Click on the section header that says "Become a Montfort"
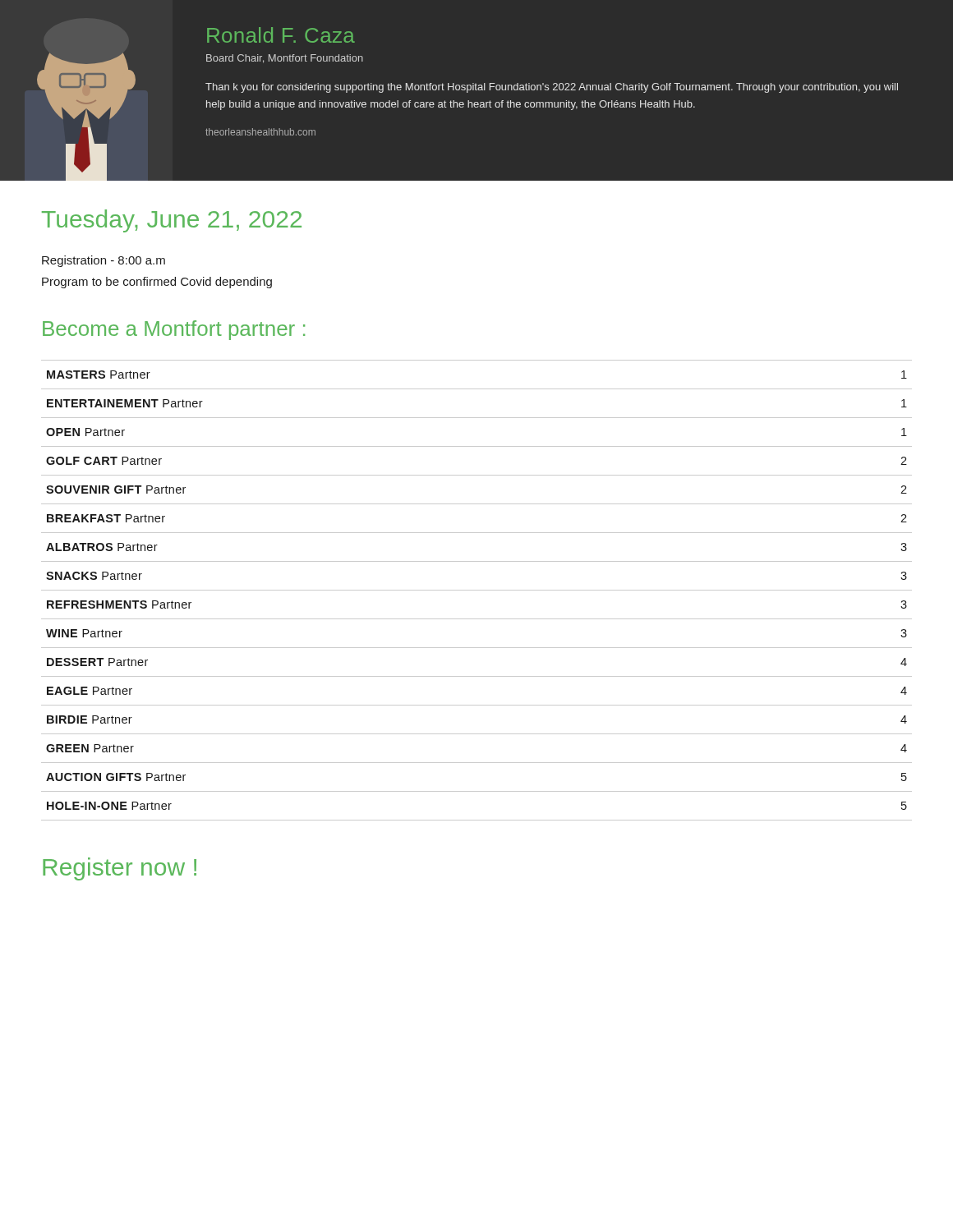 pos(174,330)
